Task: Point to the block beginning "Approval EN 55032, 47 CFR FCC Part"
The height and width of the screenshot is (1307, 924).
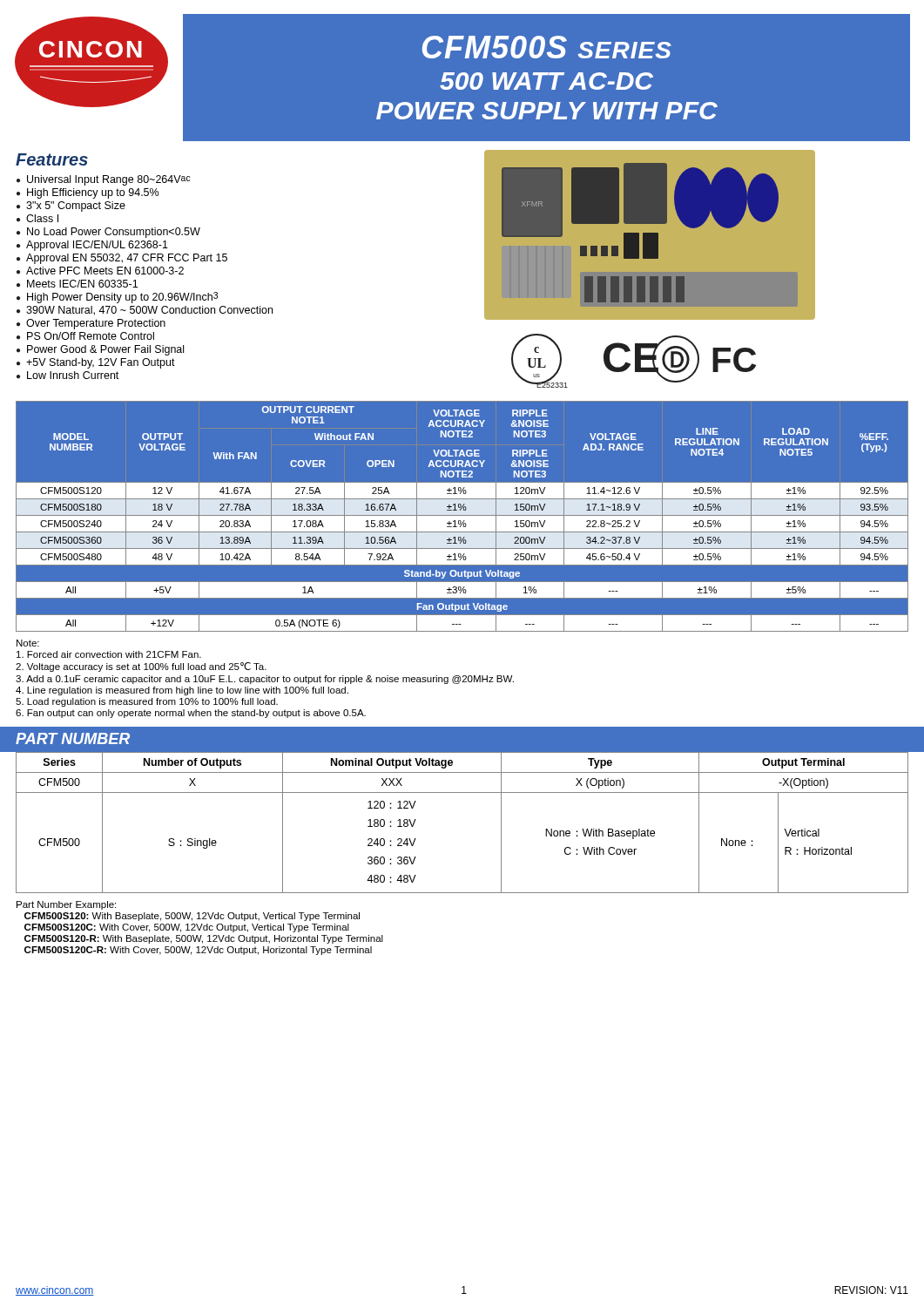Action: pos(127,258)
